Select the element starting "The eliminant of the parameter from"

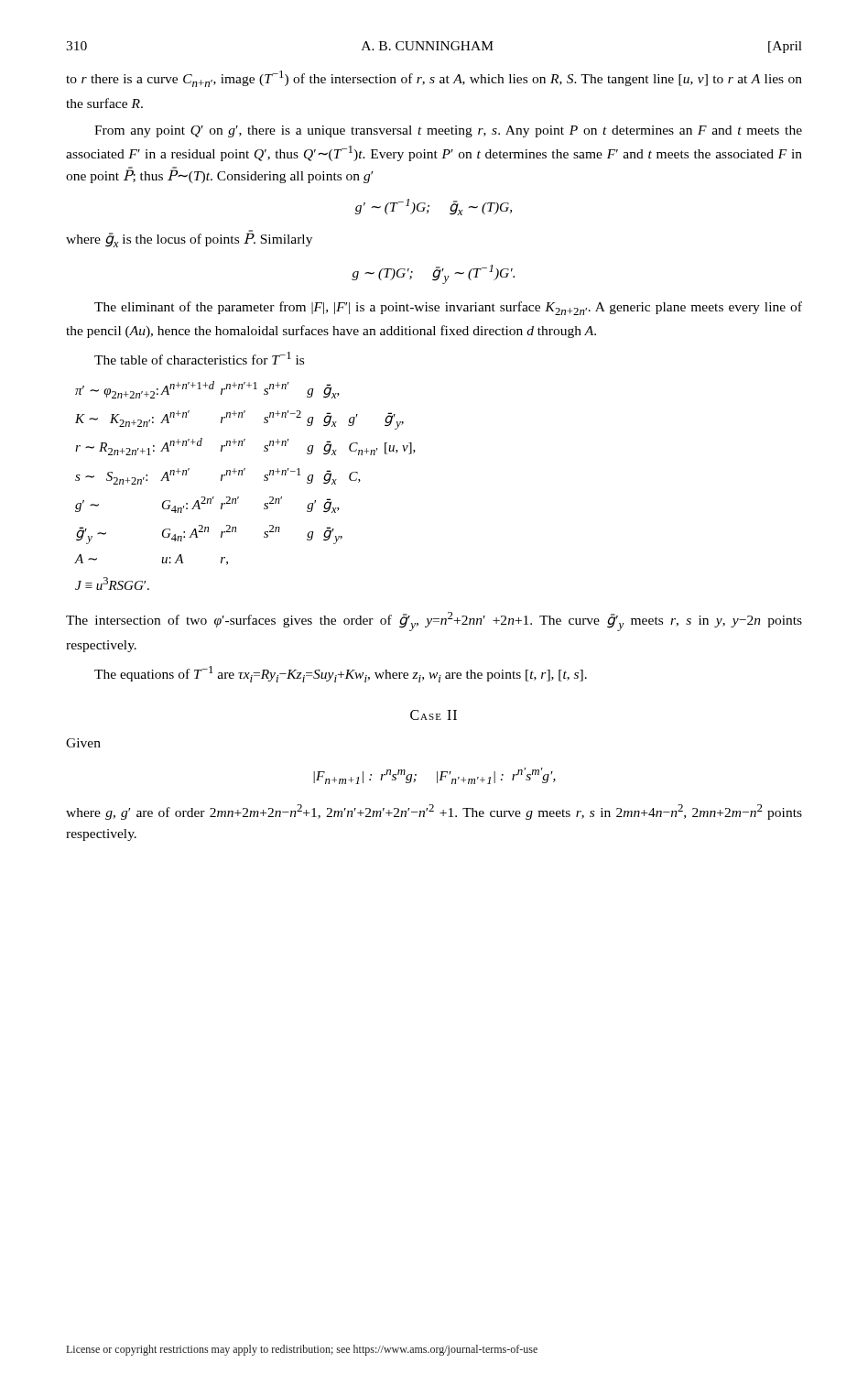click(x=434, y=318)
